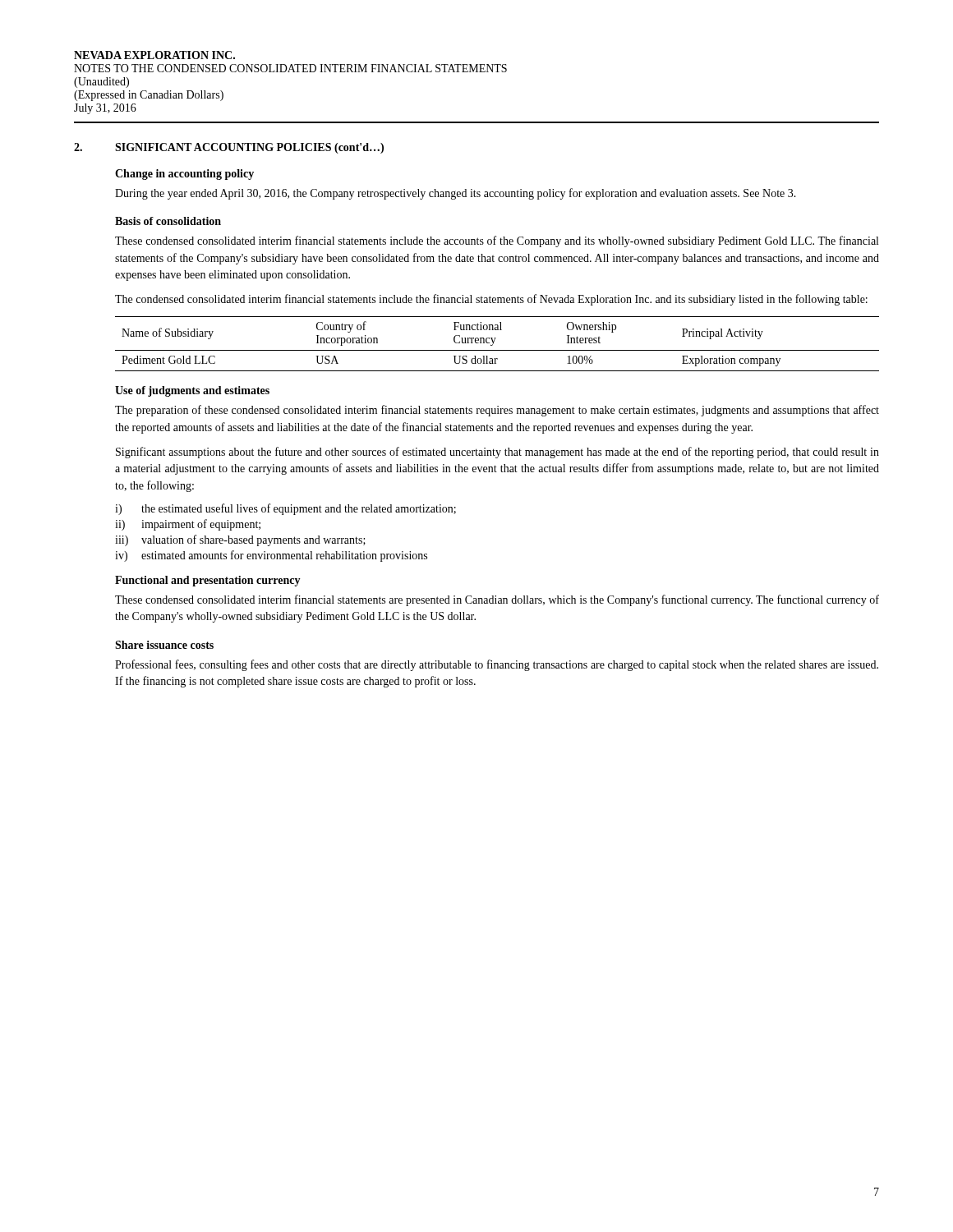
Task: Select the region starting "During the year ended"
Action: 456,193
